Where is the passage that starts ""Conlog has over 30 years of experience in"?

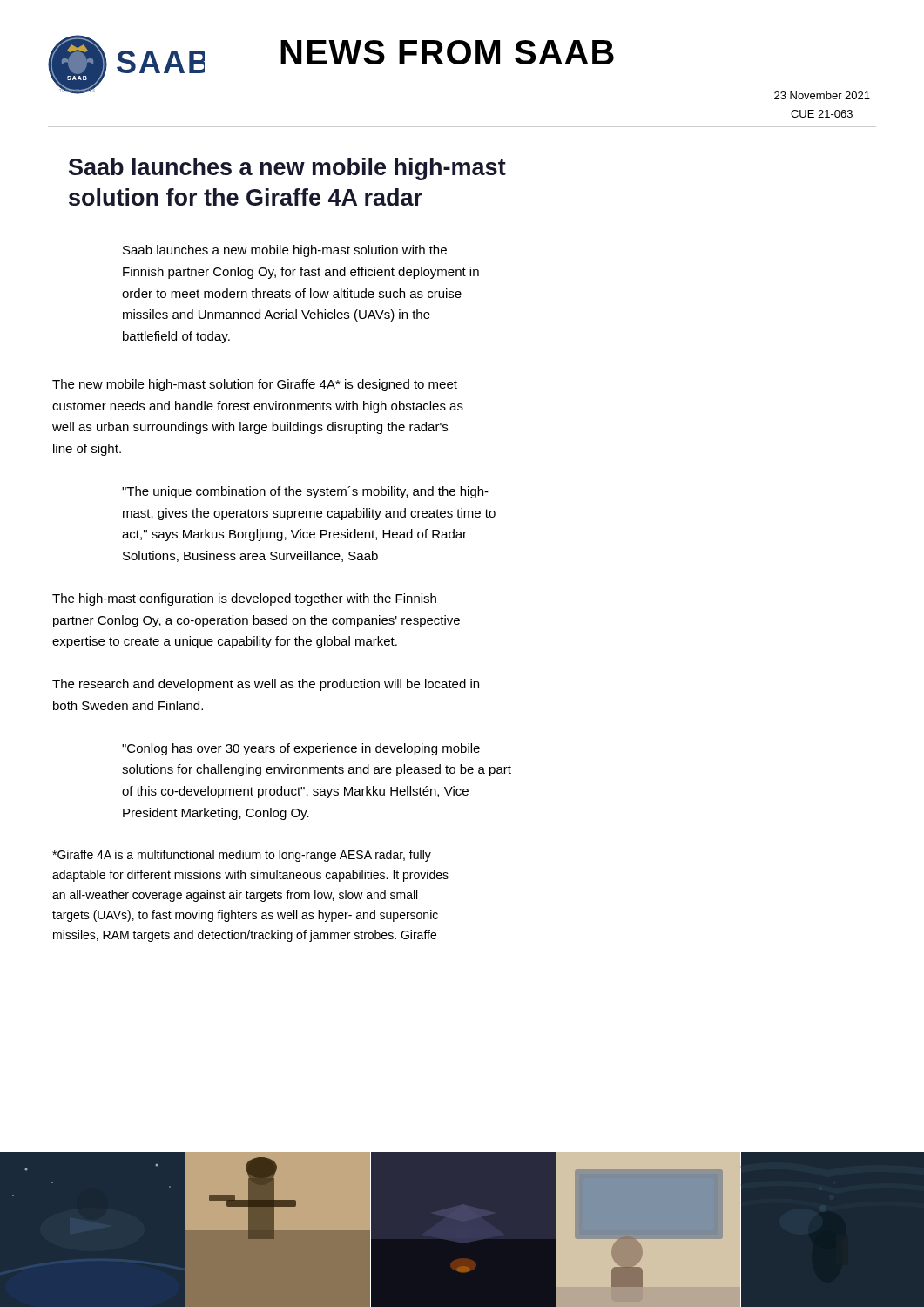pos(317,780)
